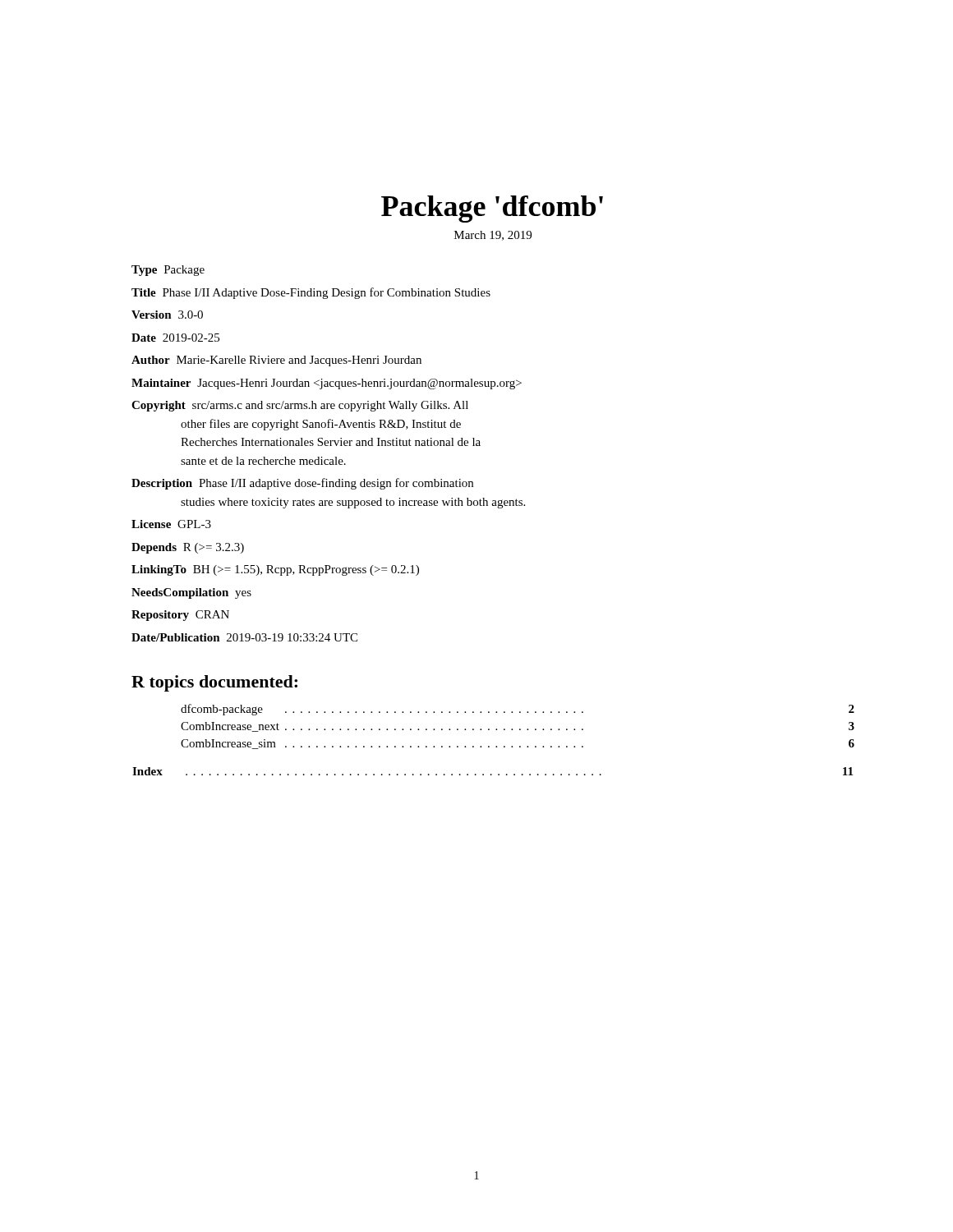This screenshot has width=953, height=1232.
Task: Click on the table containing ". . . ."
Action: click(518, 727)
